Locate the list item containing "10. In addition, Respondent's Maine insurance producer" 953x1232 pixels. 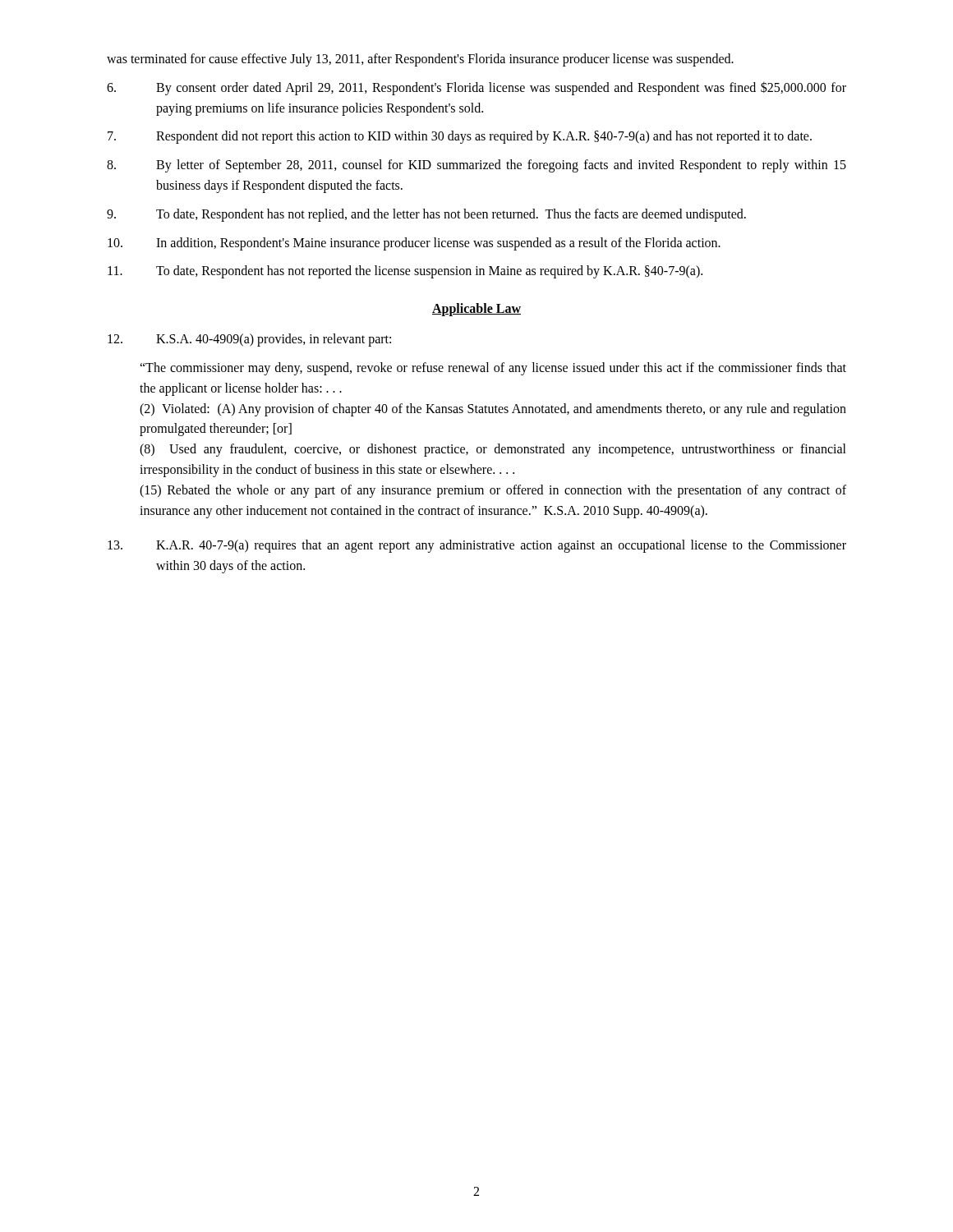(x=476, y=243)
